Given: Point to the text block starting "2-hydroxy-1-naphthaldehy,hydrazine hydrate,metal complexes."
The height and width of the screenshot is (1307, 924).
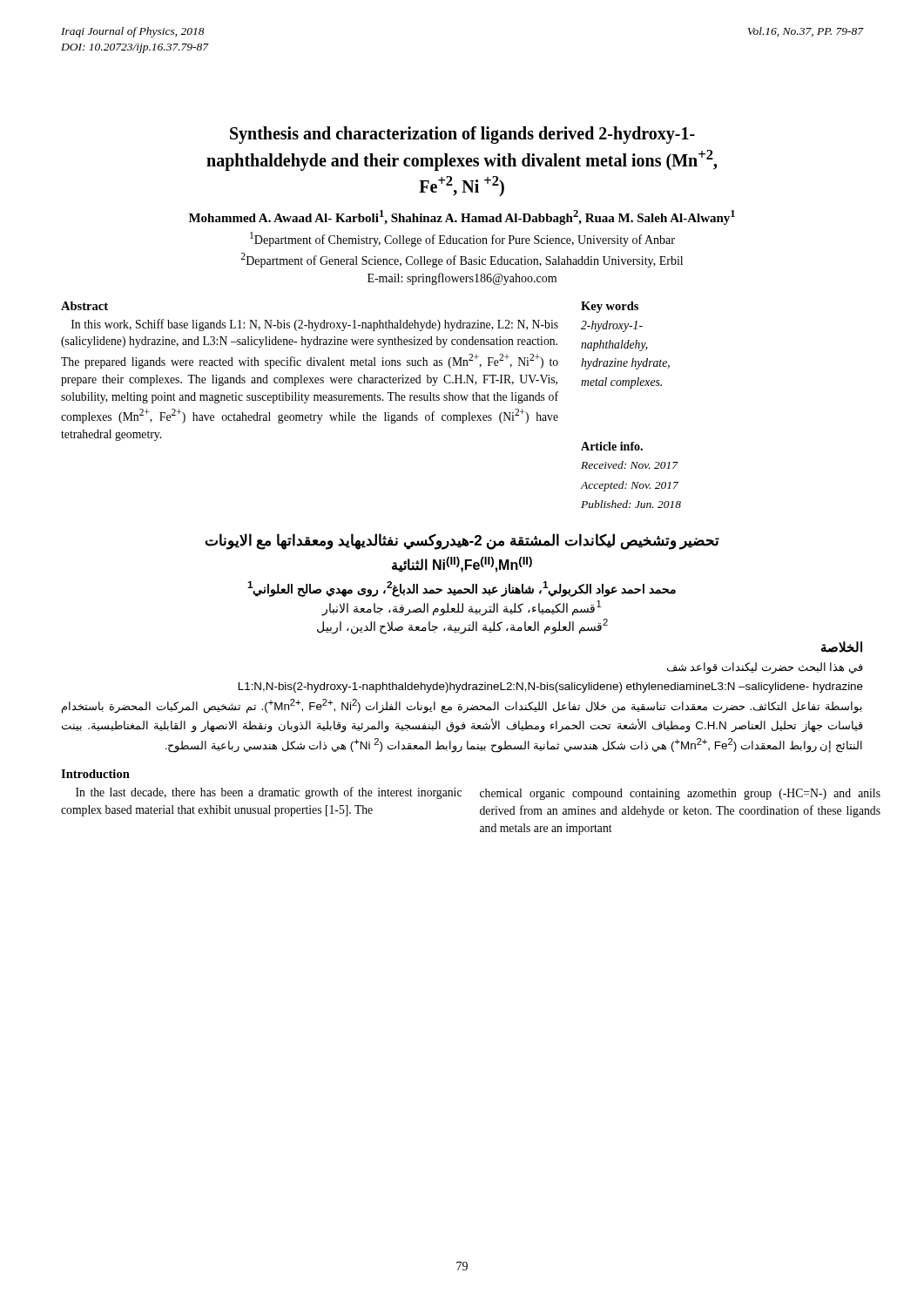Looking at the screenshot, I should click(626, 354).
